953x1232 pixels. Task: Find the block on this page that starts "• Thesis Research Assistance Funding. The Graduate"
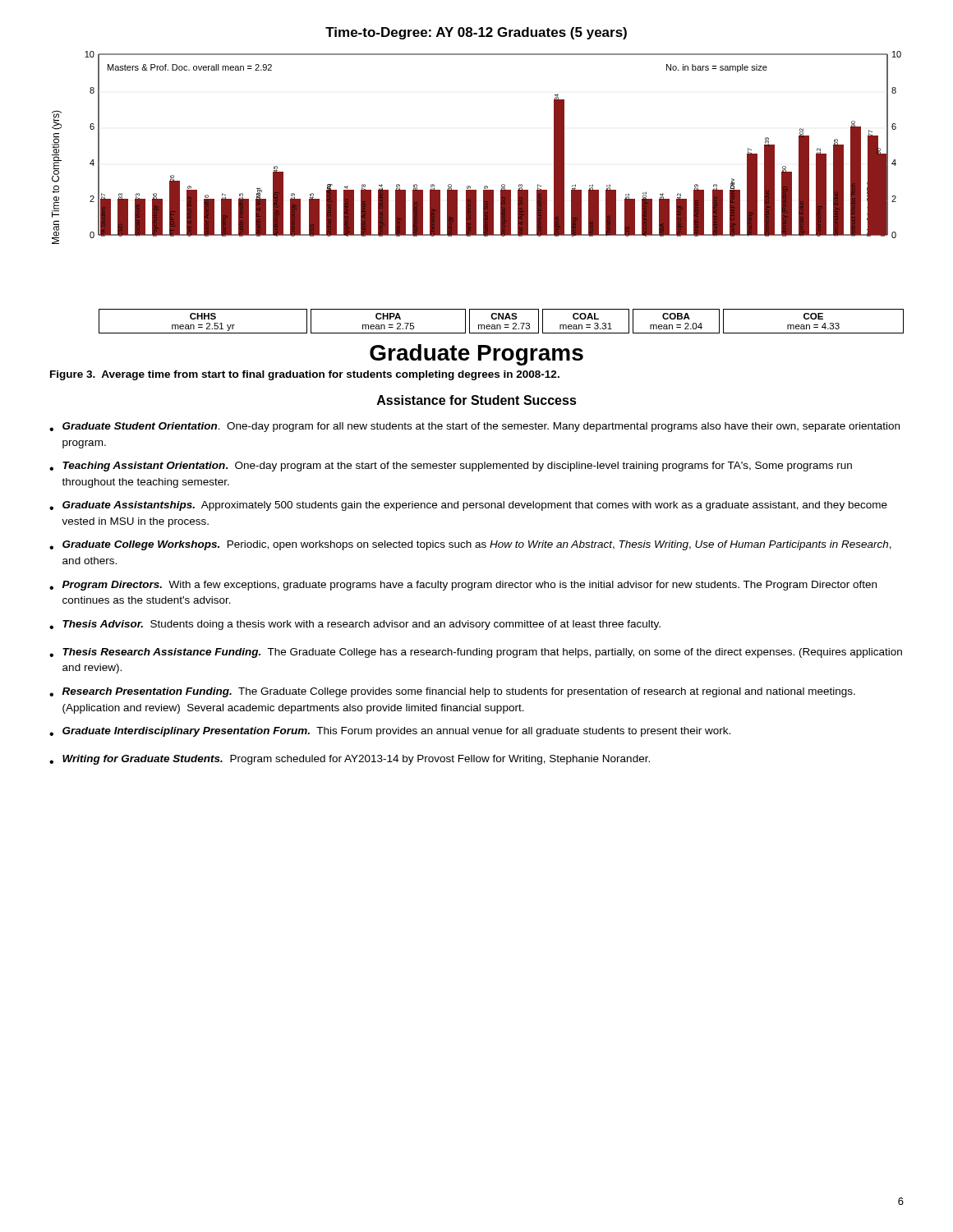[x=476, y=660]
